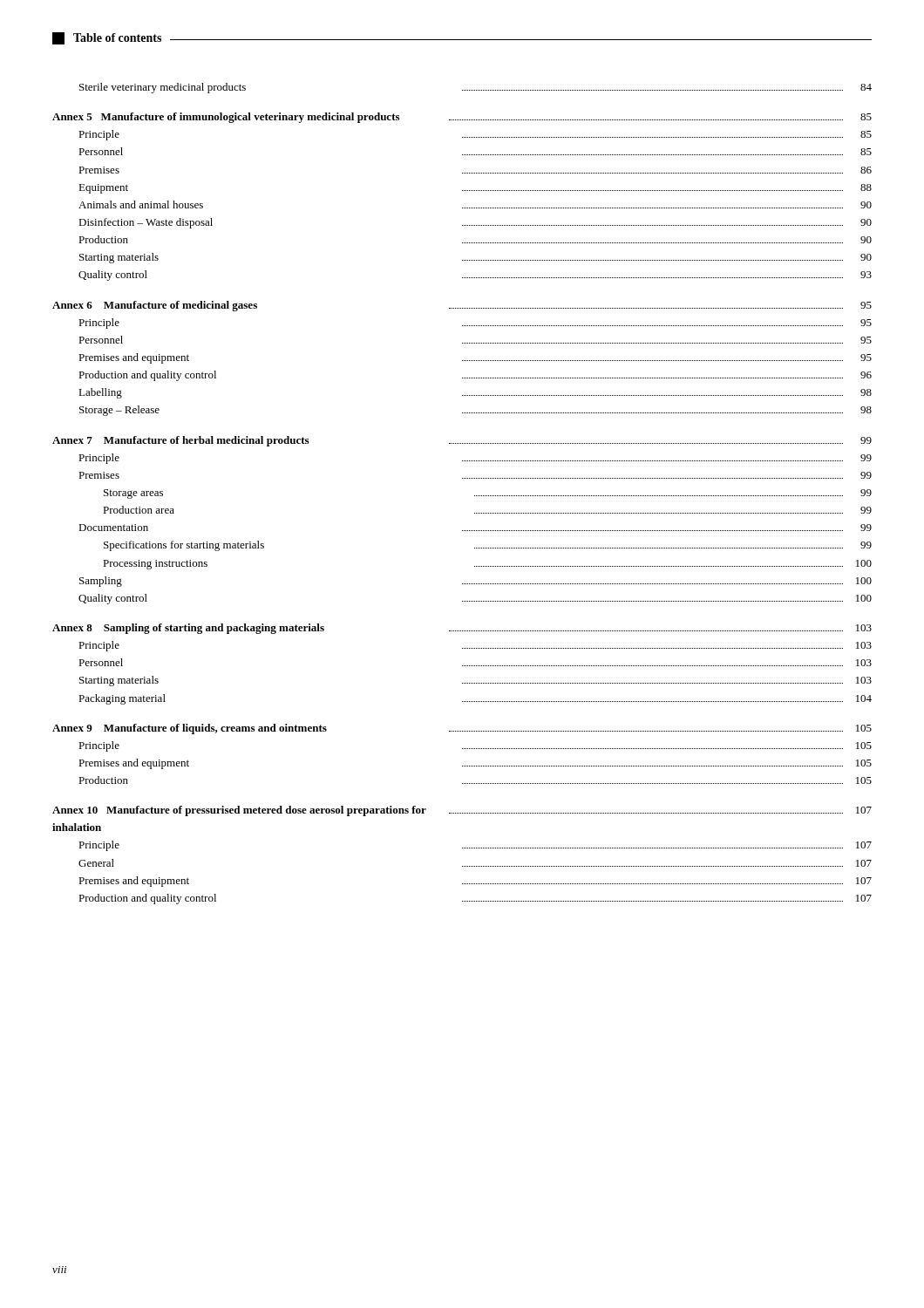924x1308 pixels.
Task: Find "Production 90" on this page
Action: click(x=475, y=240)
